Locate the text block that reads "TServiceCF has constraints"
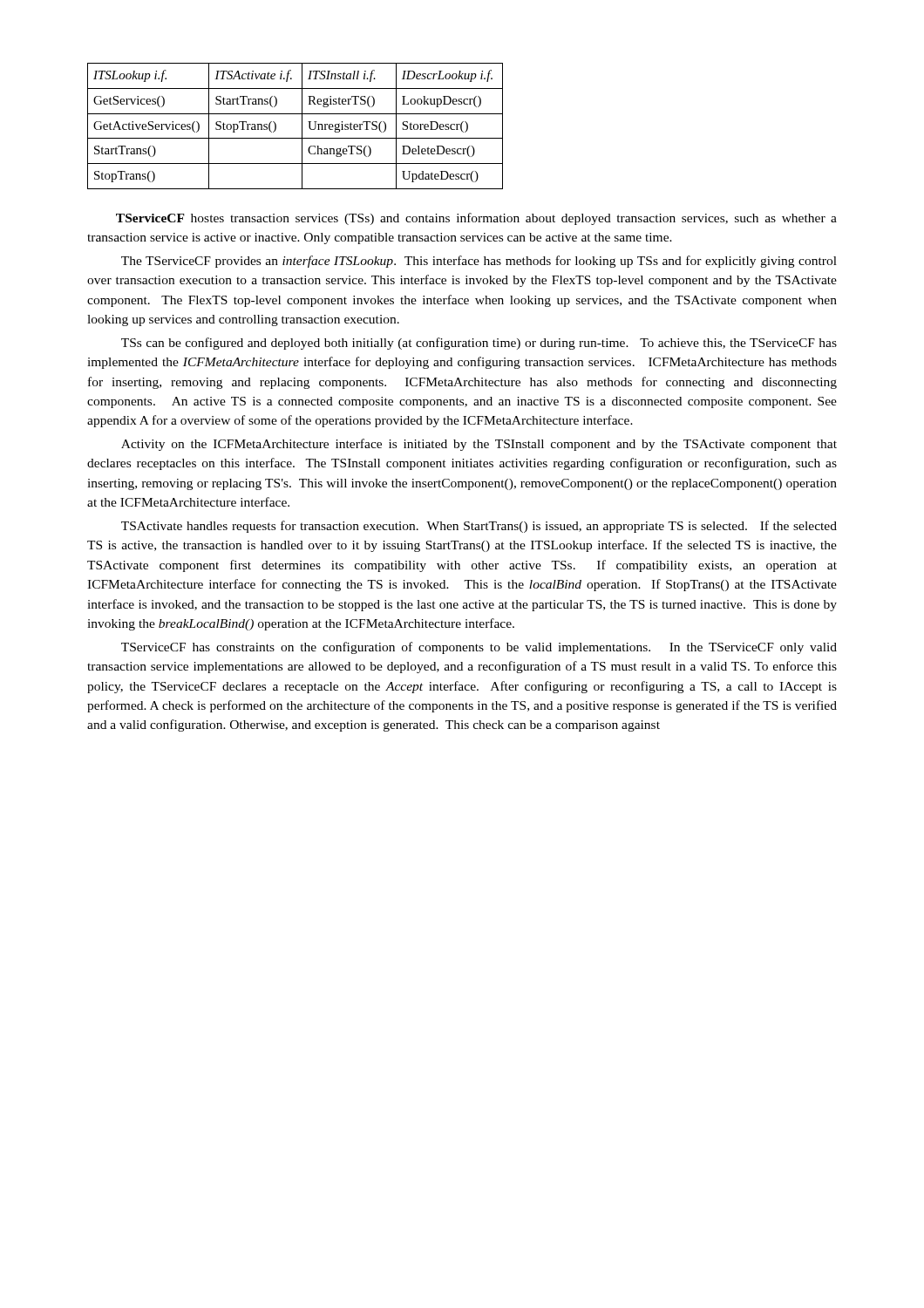 [462, 686]
